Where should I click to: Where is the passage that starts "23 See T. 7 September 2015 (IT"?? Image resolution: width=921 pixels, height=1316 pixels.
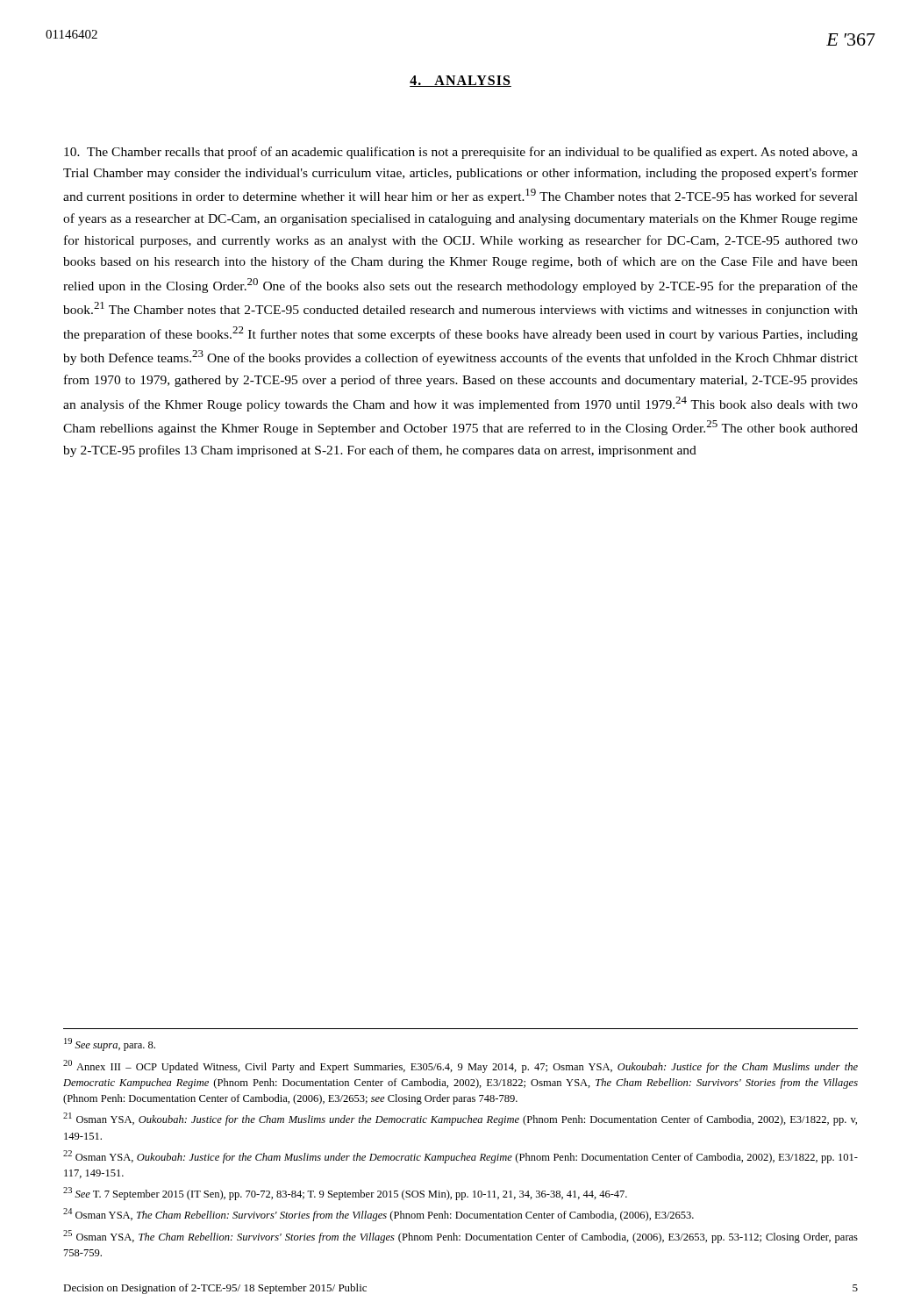(345, 1193)
